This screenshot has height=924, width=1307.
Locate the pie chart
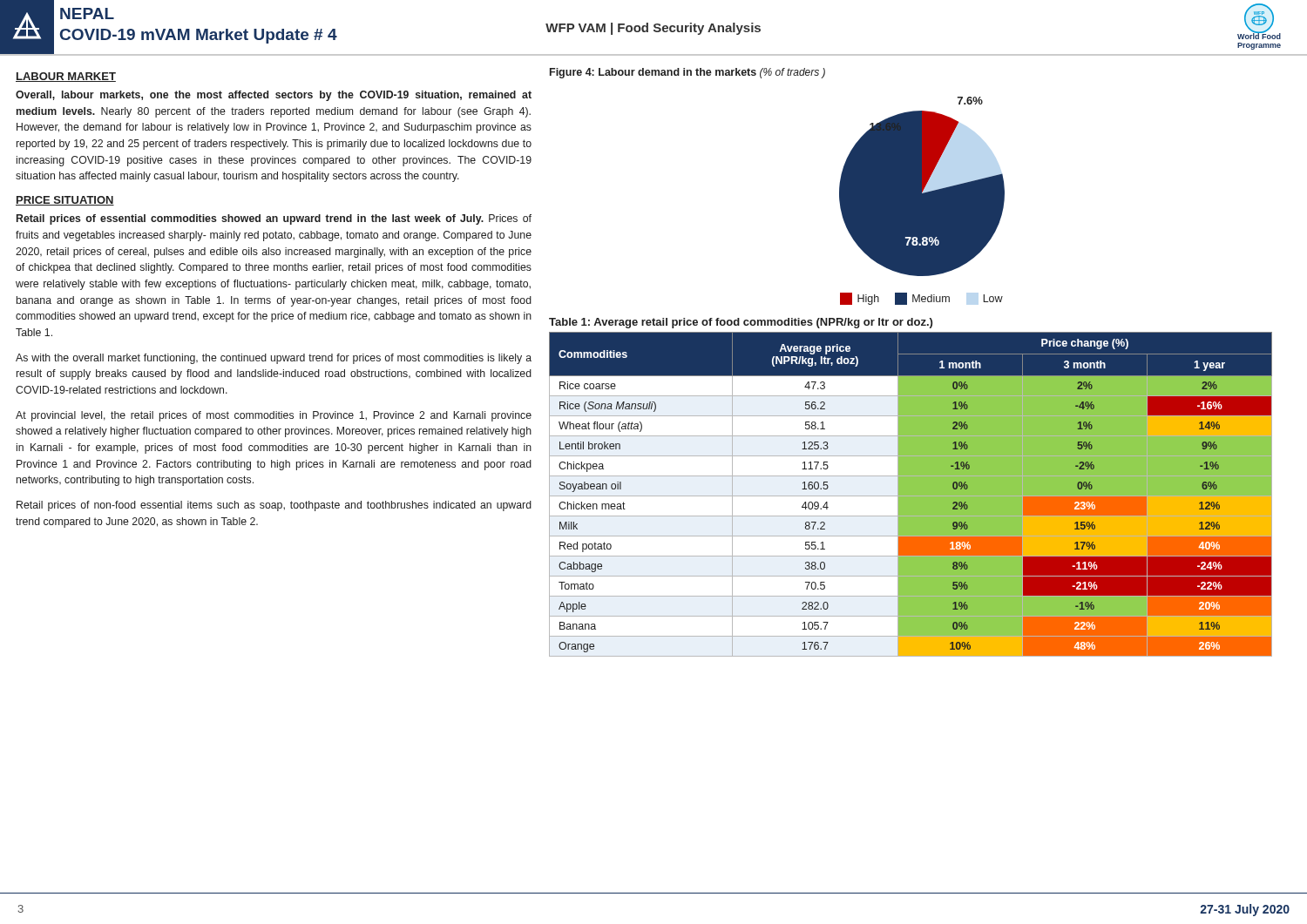point(921,192)
